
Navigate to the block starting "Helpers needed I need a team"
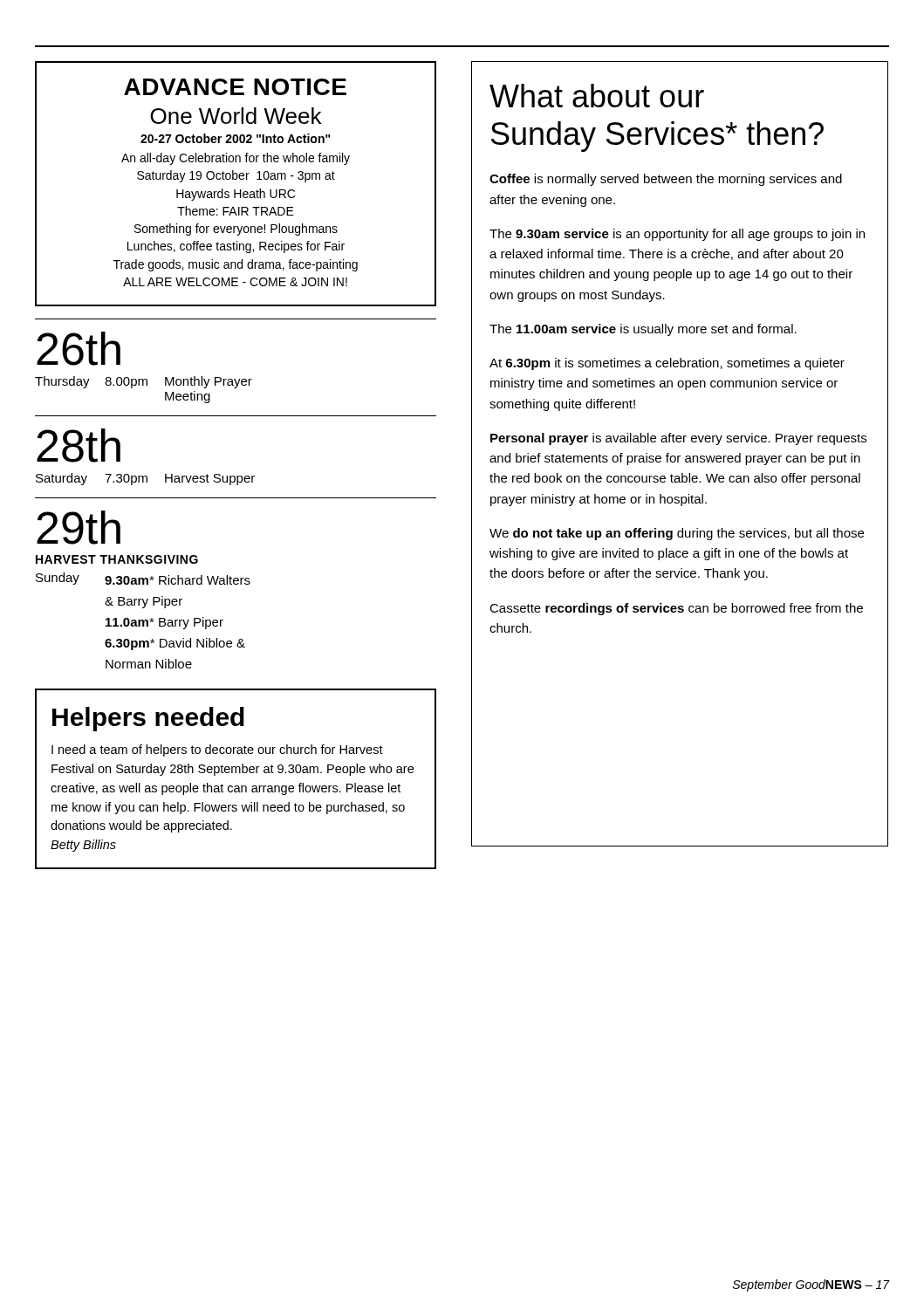(x=236, y=779)
